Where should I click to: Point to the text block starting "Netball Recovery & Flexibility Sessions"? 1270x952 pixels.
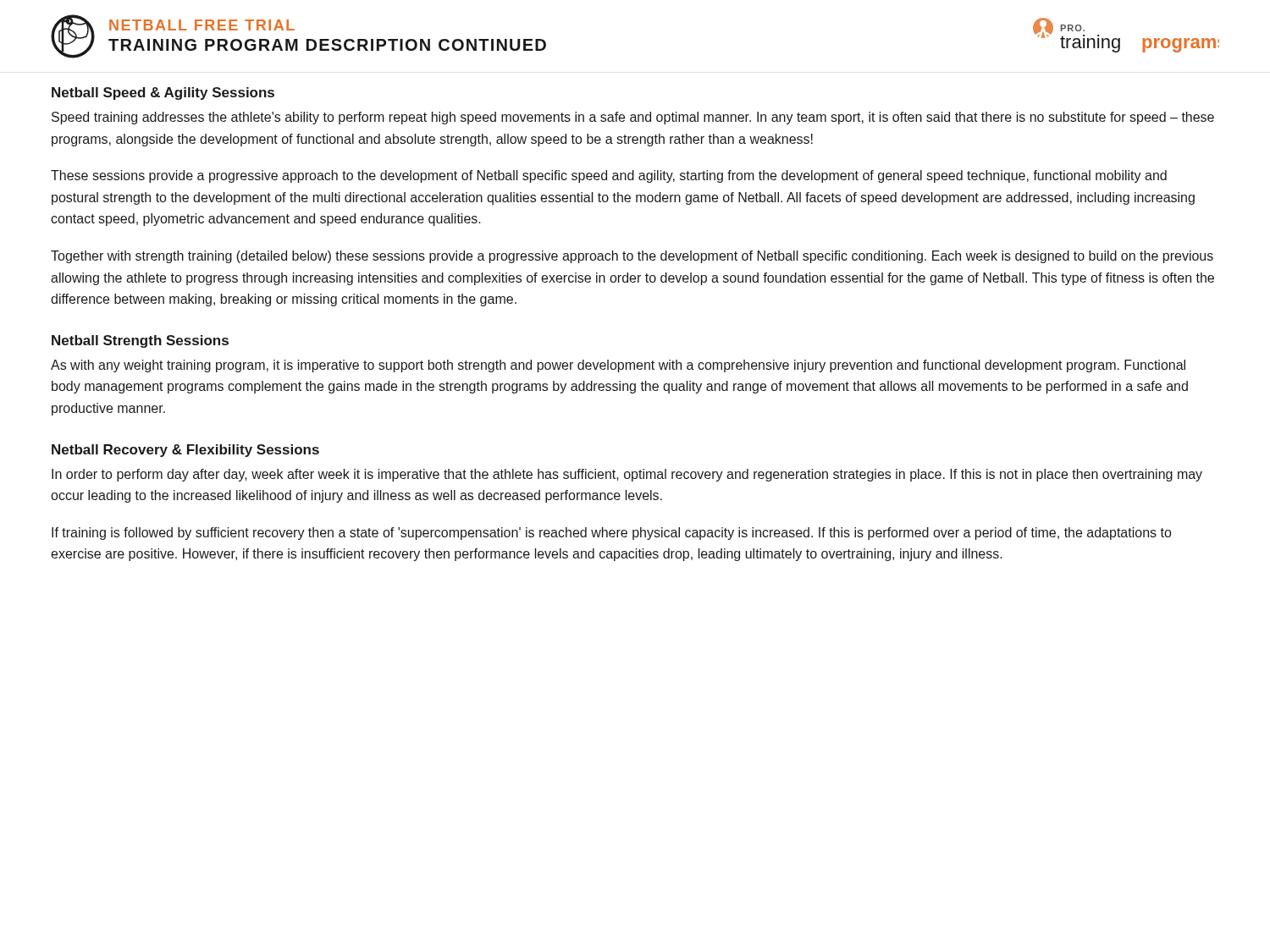[x=185, y=449]
